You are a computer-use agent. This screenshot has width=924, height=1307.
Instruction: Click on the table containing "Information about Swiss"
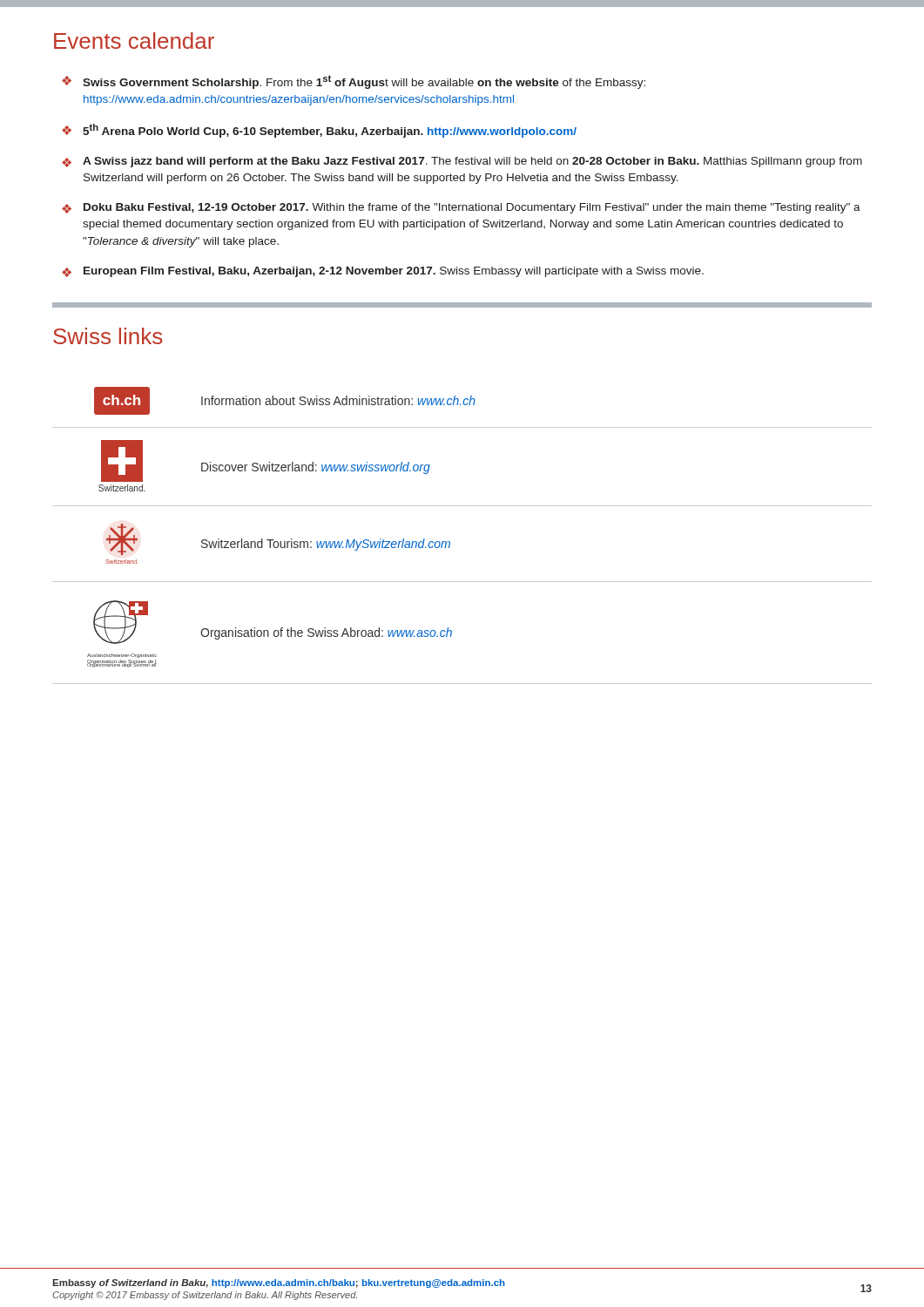point(462,530)
